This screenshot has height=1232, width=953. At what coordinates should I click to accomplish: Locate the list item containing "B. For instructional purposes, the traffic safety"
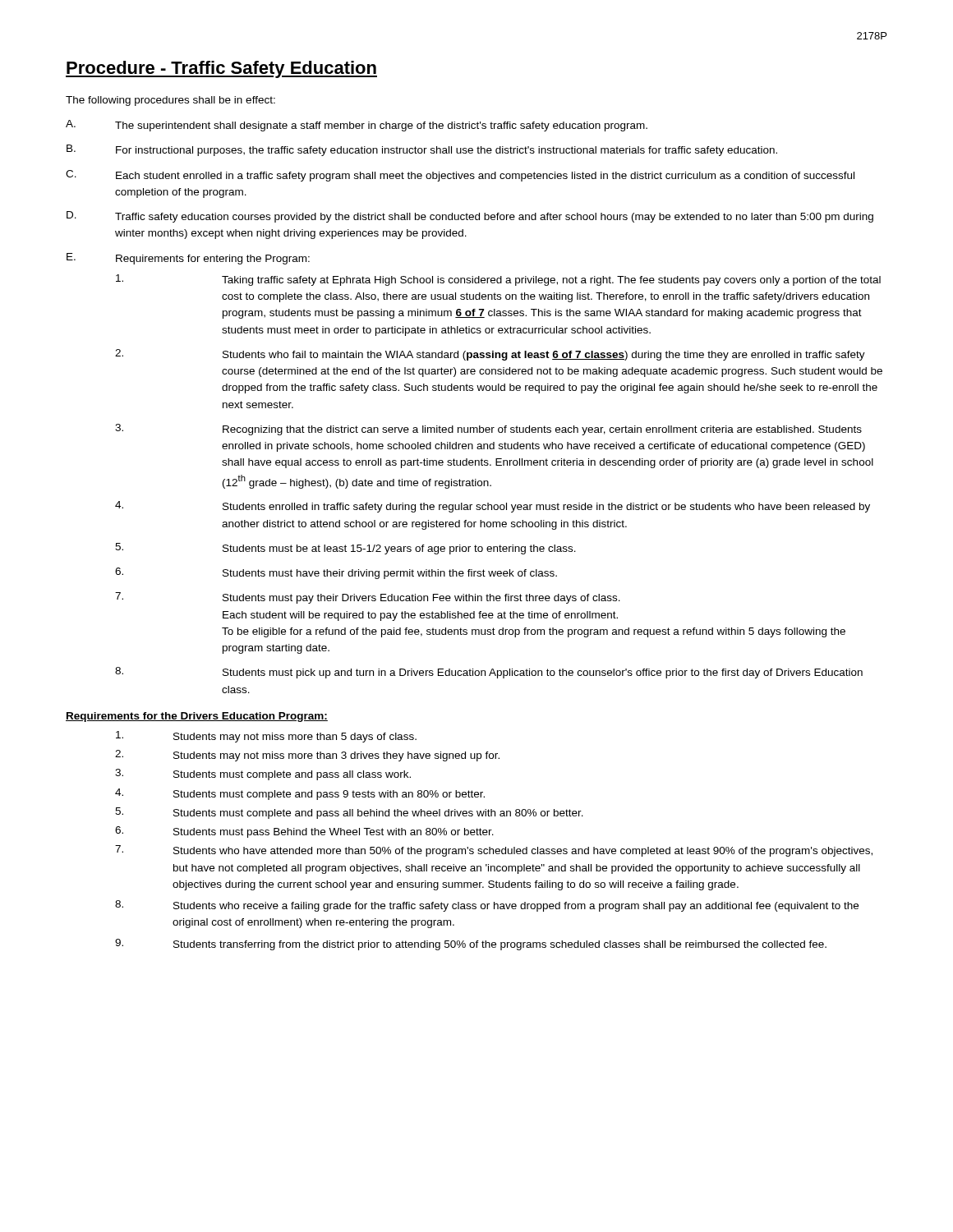476,151
